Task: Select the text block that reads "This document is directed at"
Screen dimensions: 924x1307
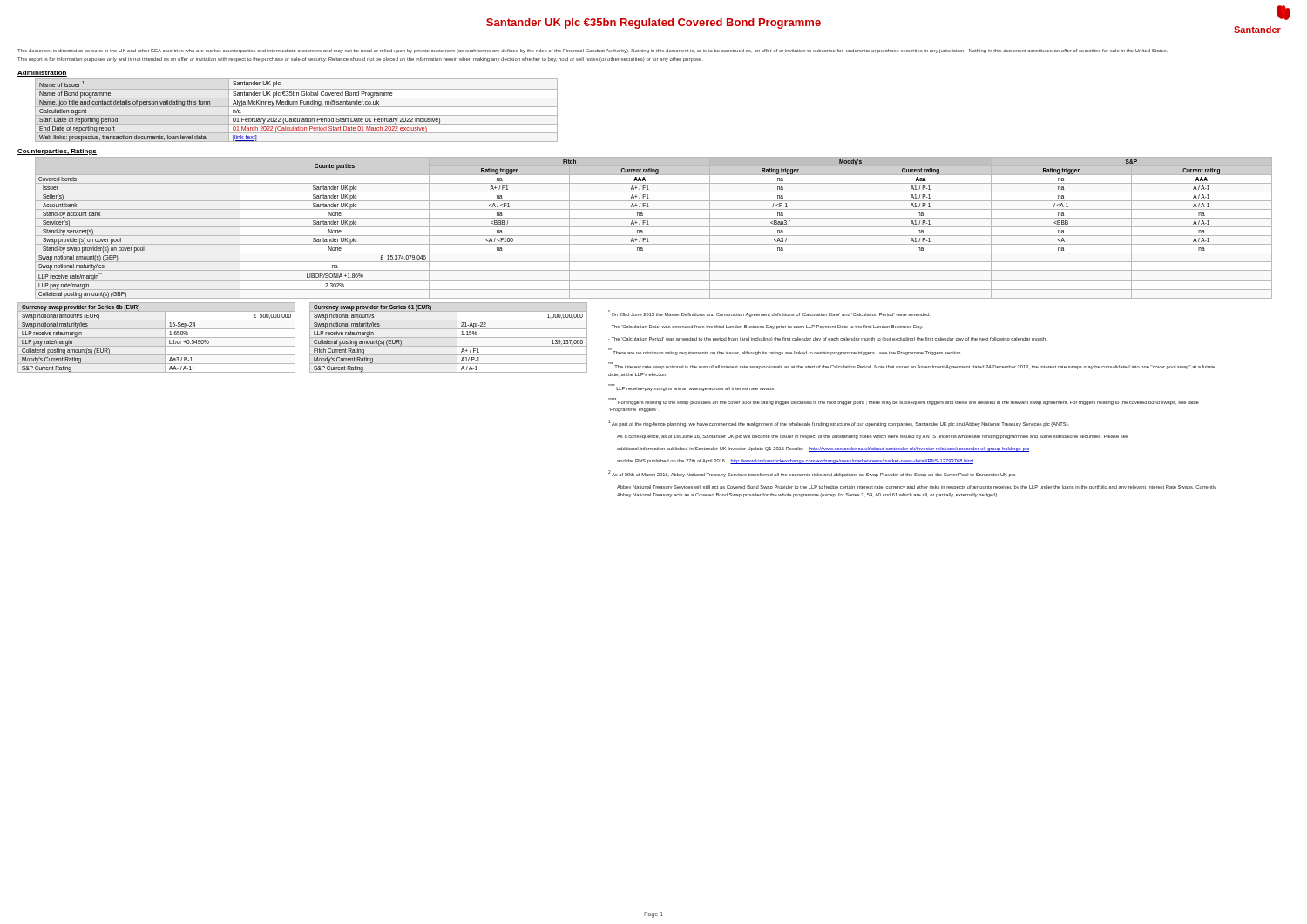Action: click(x=593, y=50)
